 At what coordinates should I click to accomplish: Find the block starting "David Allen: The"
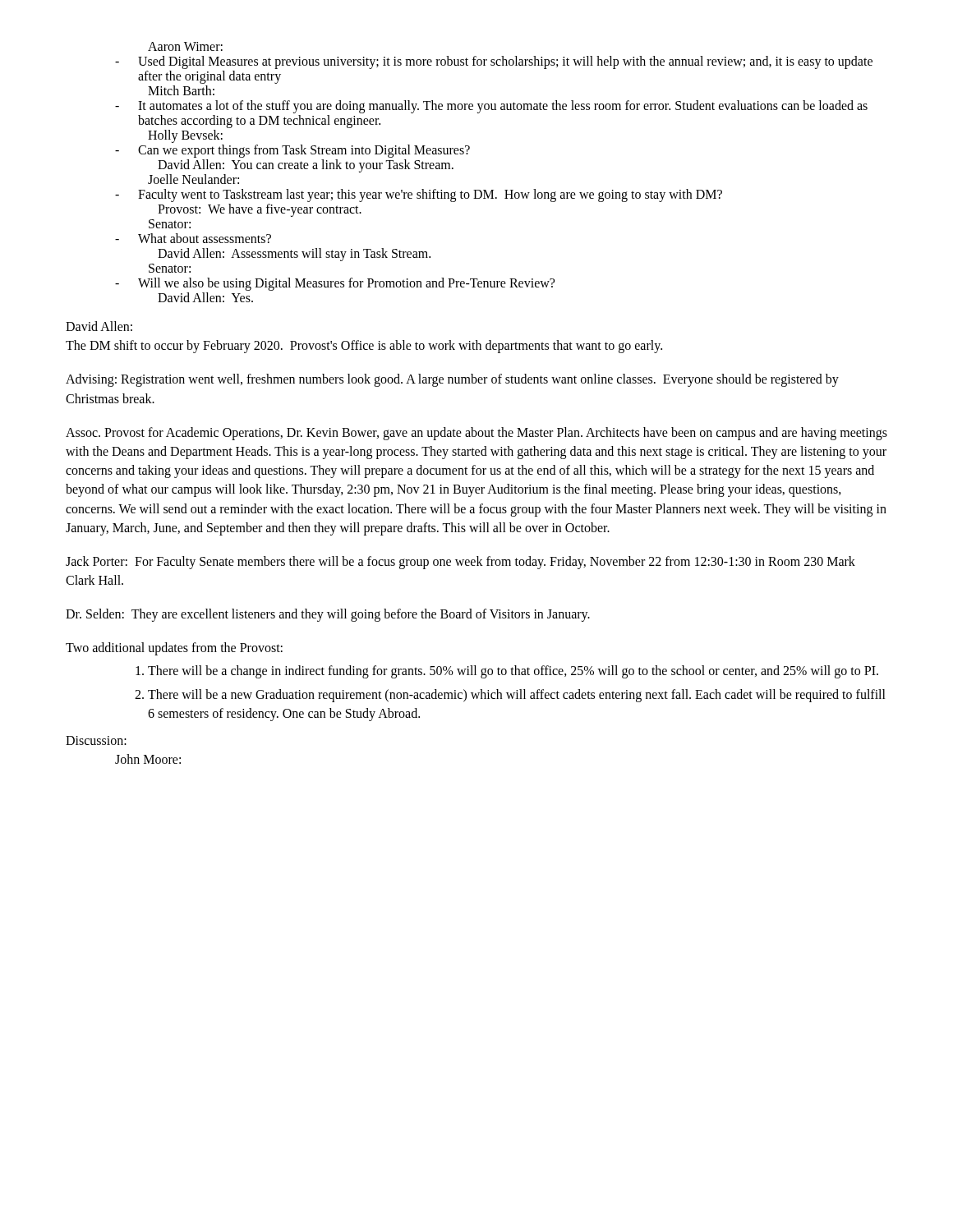pyautogui.click(x=364, y=336)
